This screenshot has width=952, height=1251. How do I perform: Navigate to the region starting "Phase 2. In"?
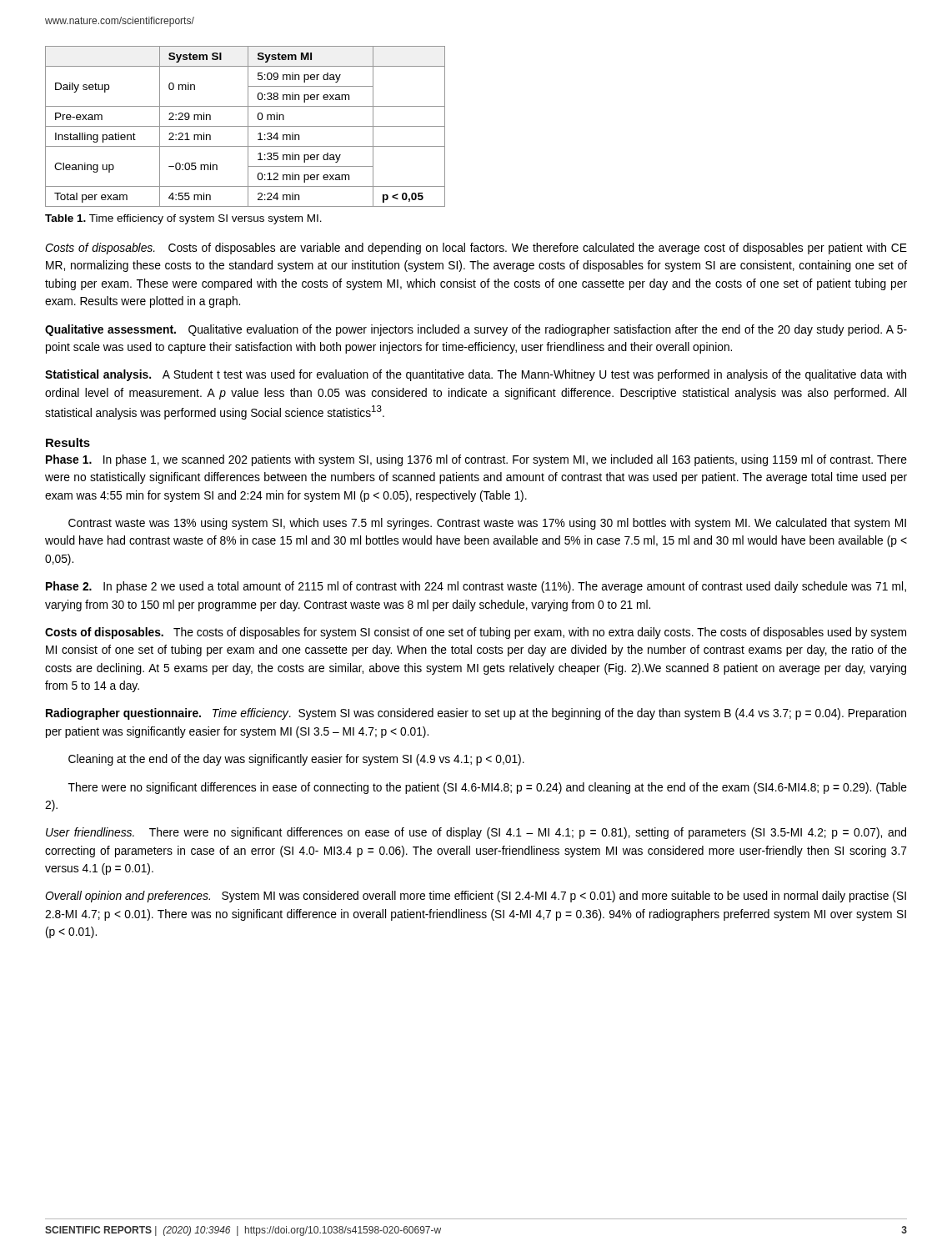click(x=476, y=596)
